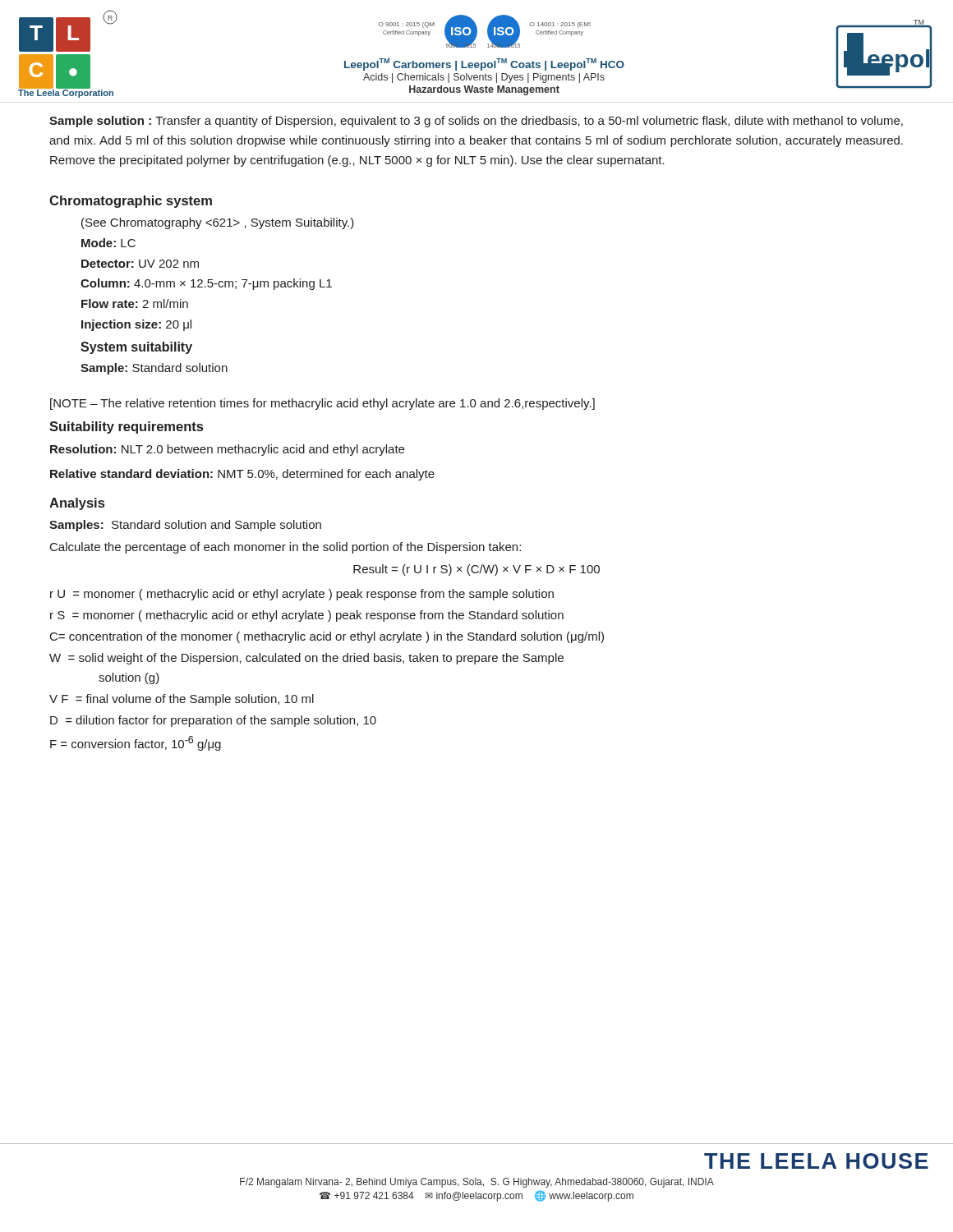
Task: Find a formula
Action: click(476, 569)
